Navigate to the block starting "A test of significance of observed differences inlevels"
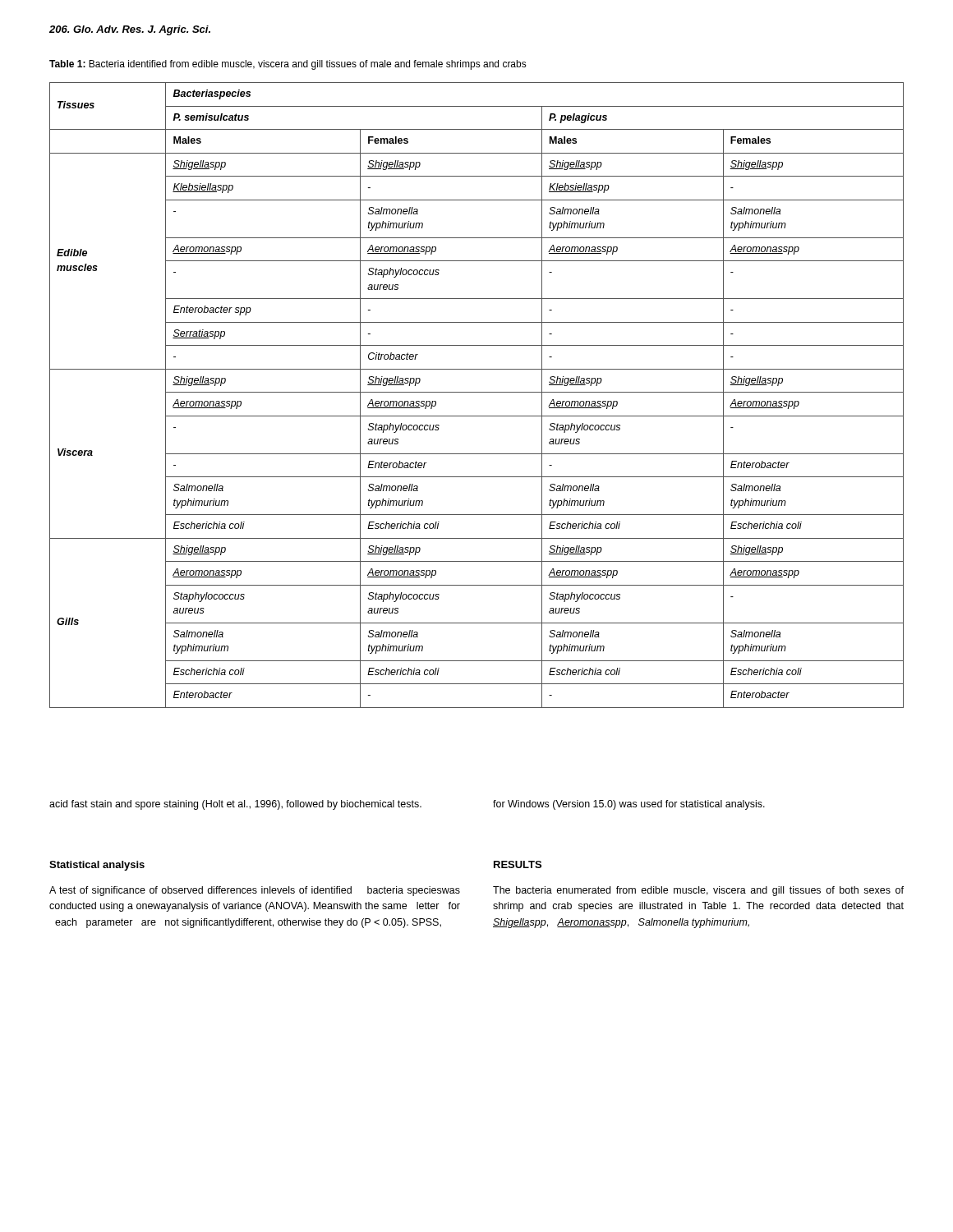 255,906
